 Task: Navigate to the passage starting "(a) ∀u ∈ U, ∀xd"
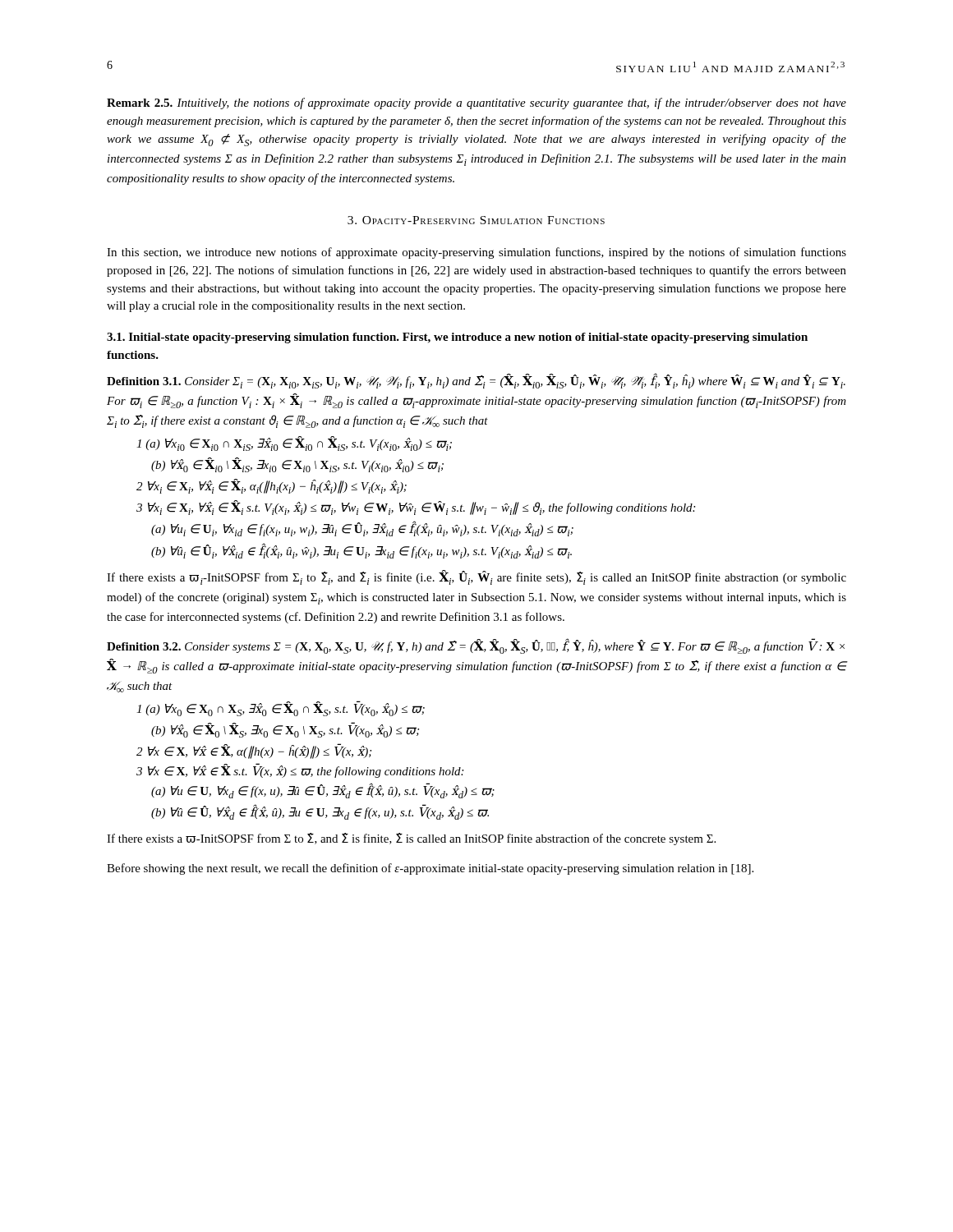[323, 792]
